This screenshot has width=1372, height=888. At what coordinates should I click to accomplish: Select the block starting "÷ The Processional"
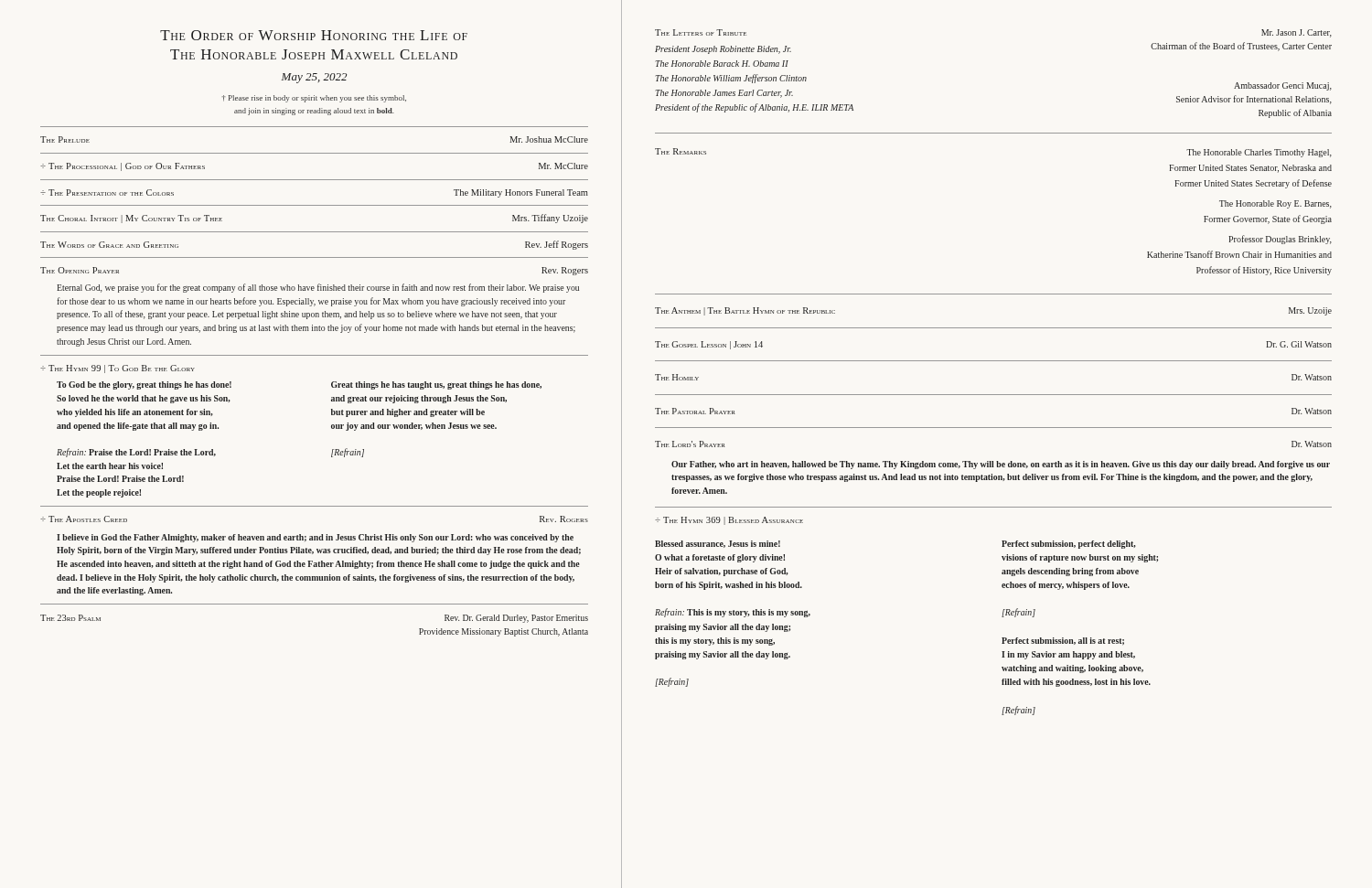click(121, 167)
